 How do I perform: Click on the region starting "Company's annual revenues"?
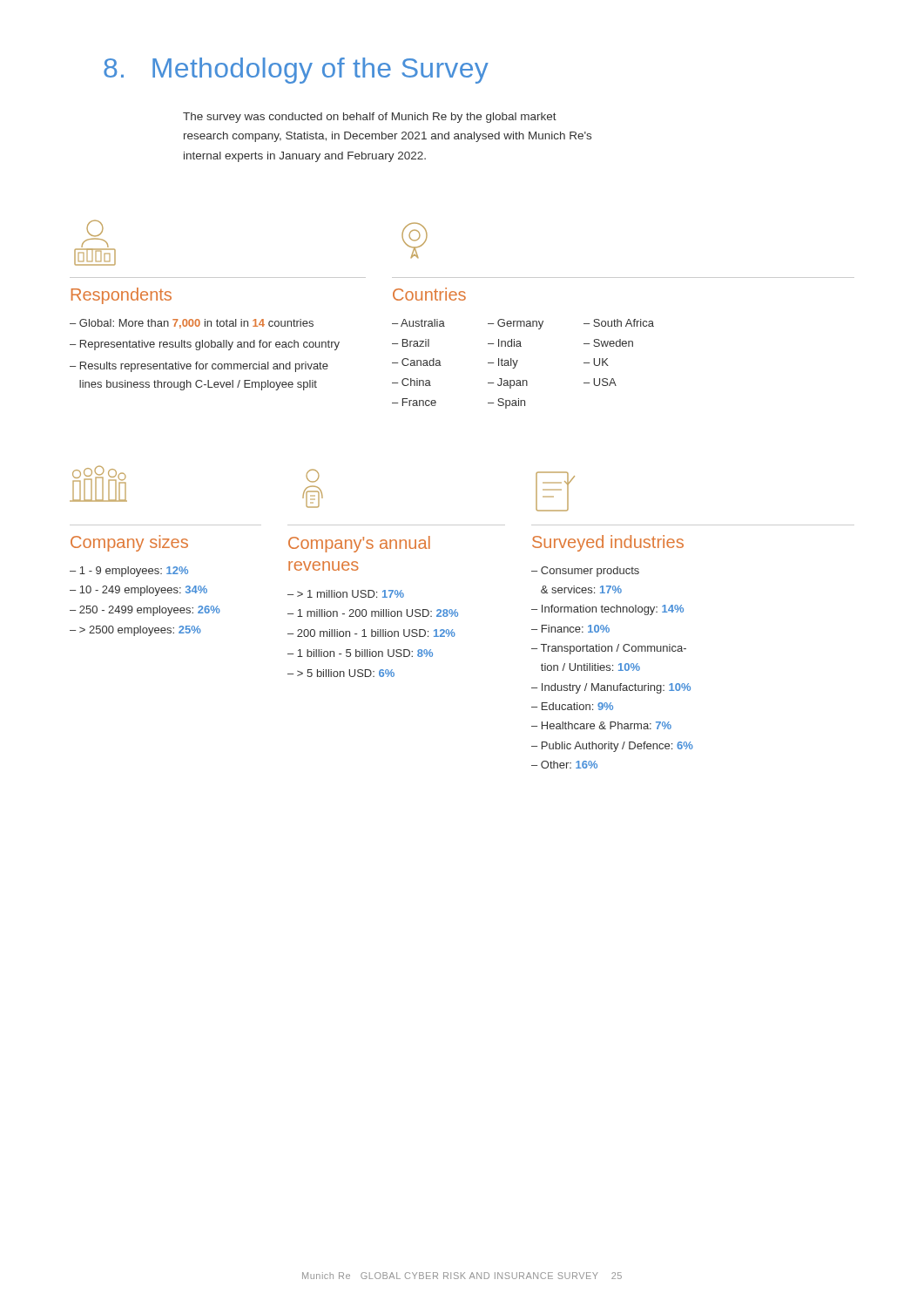point(359,553)
